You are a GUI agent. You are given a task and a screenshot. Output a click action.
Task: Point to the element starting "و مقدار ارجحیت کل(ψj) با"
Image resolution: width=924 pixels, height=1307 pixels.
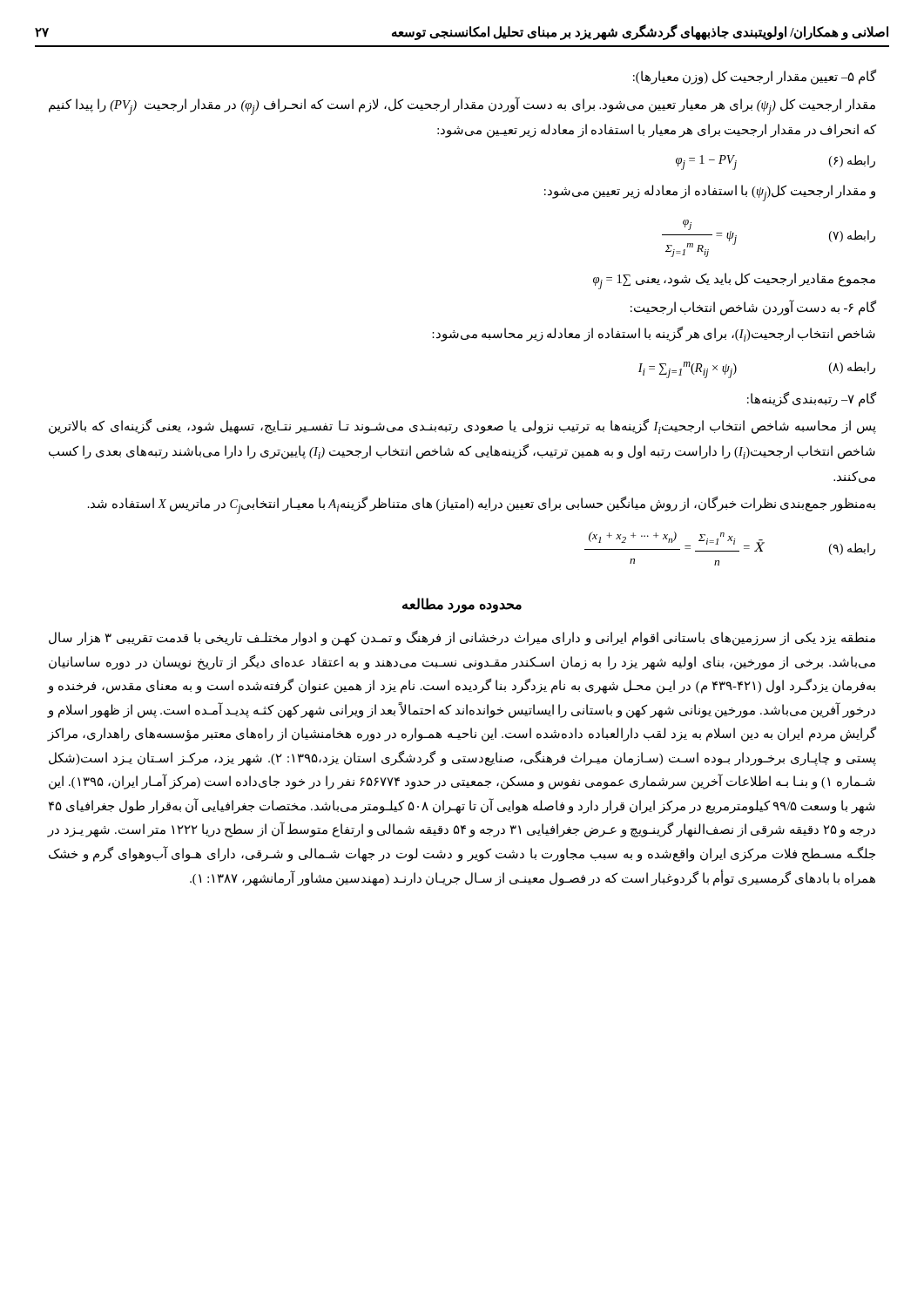tap(710, 193)
